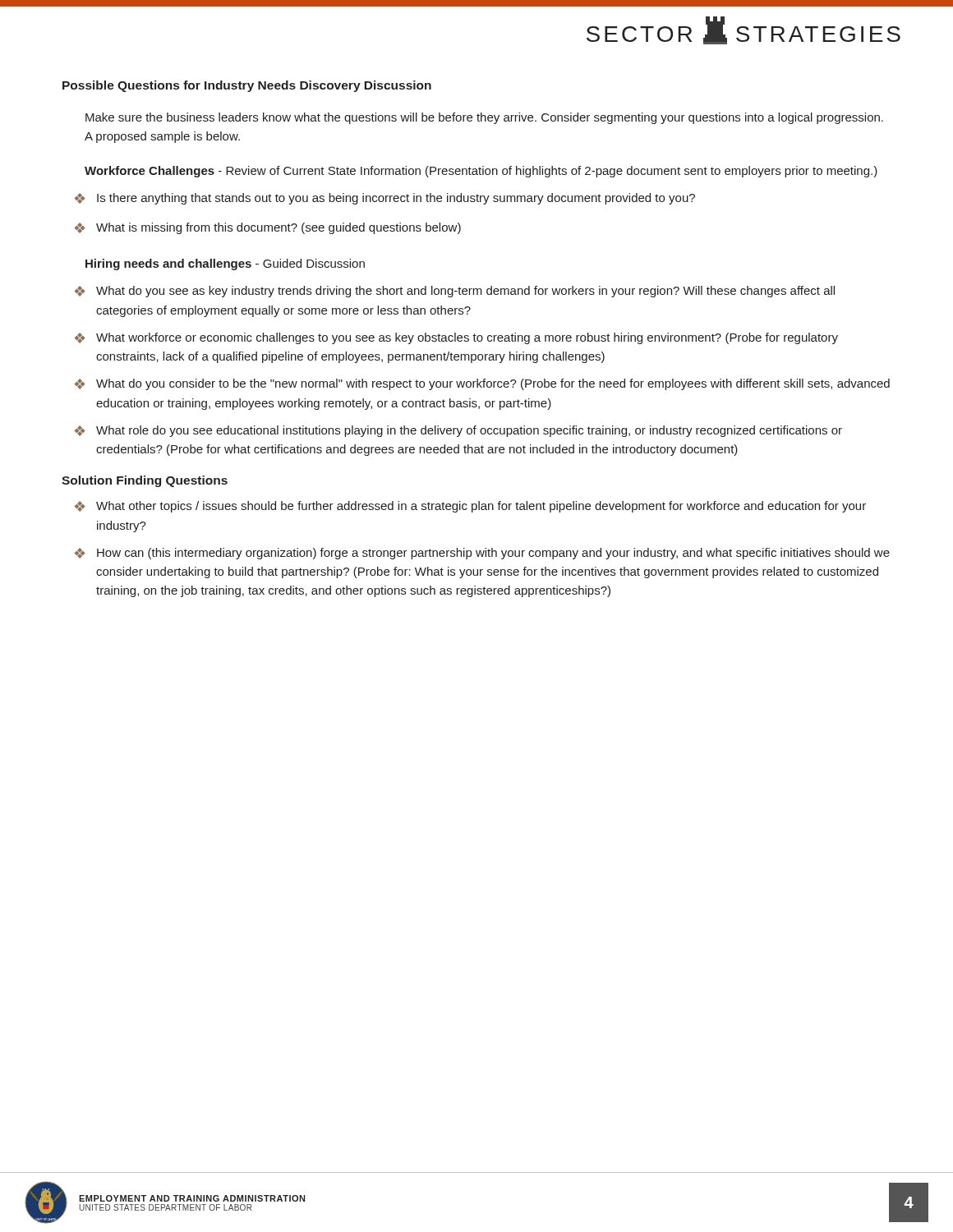The height and width of the screenshot is (1232, 953).
Task: Navigate to the text block starting "Possible Questions for"
Action: [247, 85]
